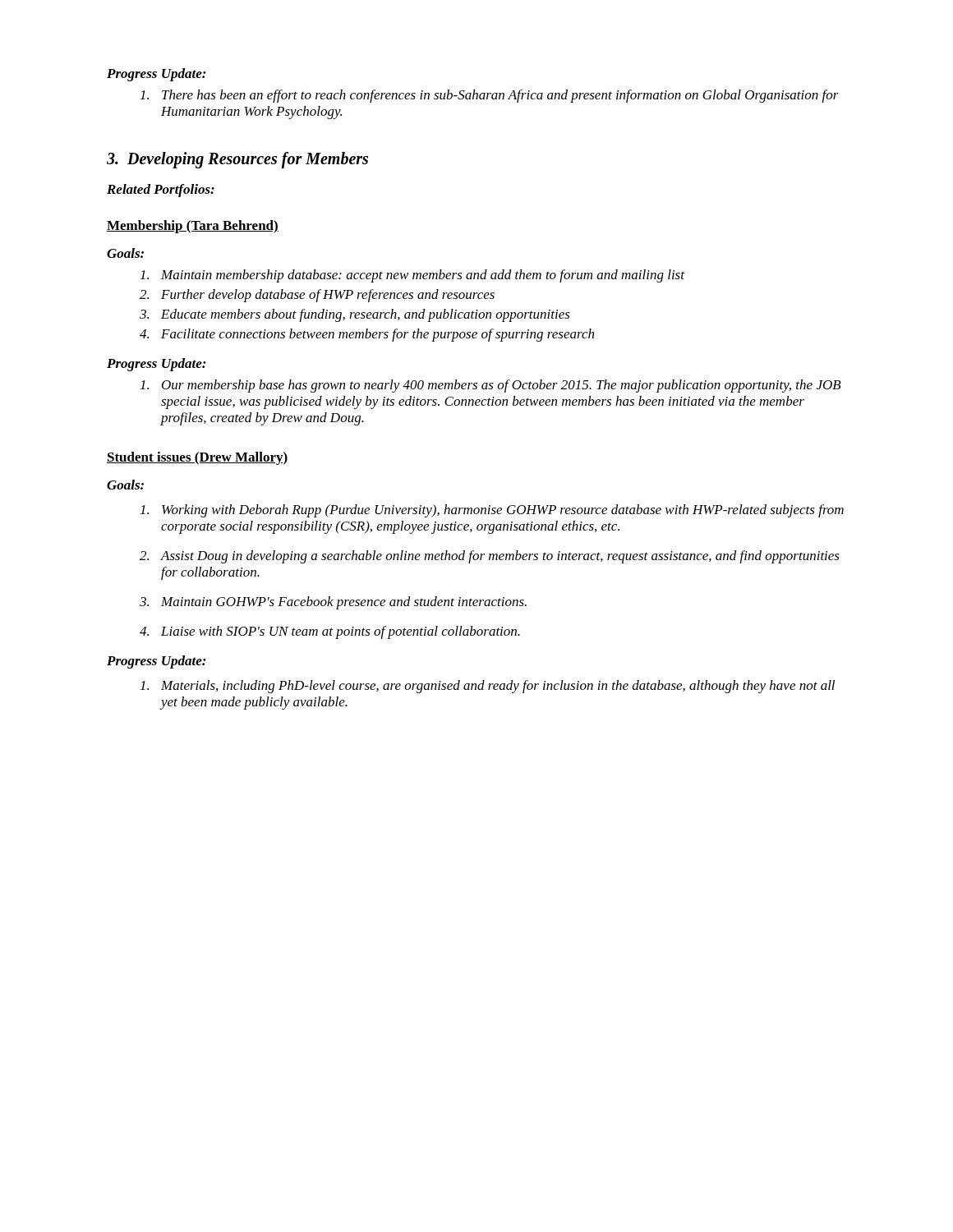Image resolution: width=953 pixels, height=1232 pixels.
Task: Locate the block of text that opens with "2. Further develop database of HWP"
Action: pyautogui.click(x=317, y=295)
